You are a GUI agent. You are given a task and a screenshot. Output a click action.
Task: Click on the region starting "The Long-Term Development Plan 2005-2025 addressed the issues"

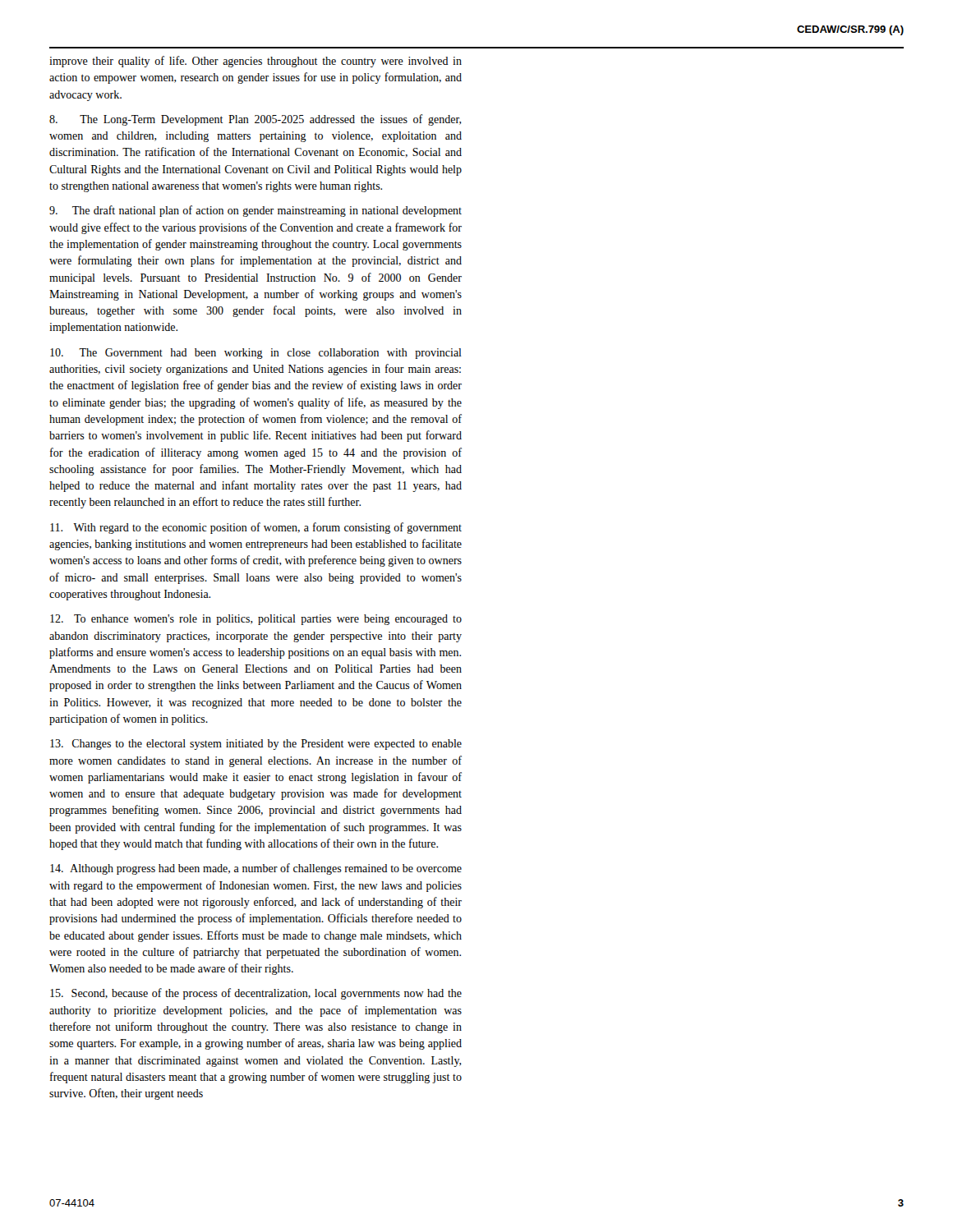[255, 153]
